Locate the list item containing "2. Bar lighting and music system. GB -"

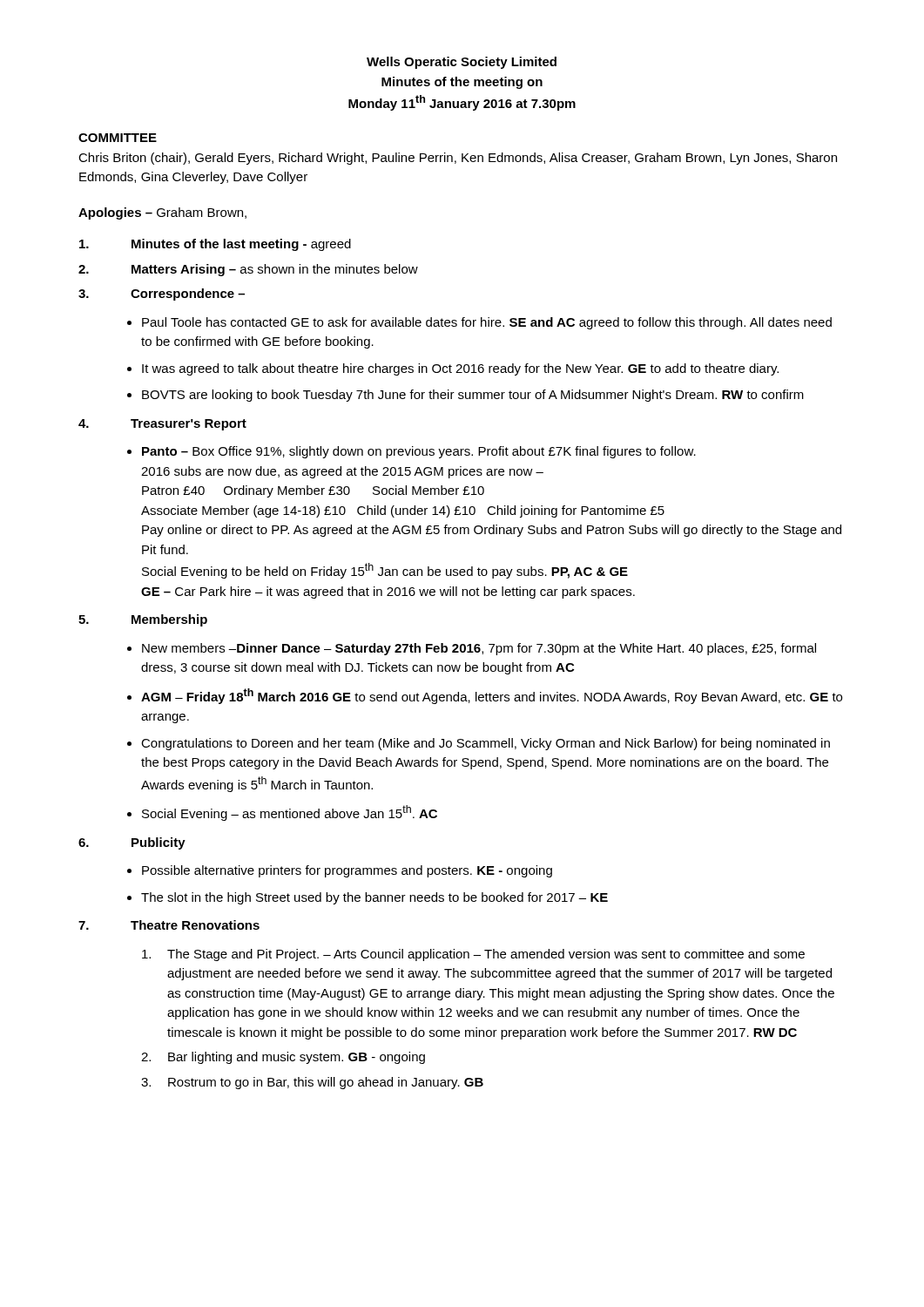coord(283,1058)
